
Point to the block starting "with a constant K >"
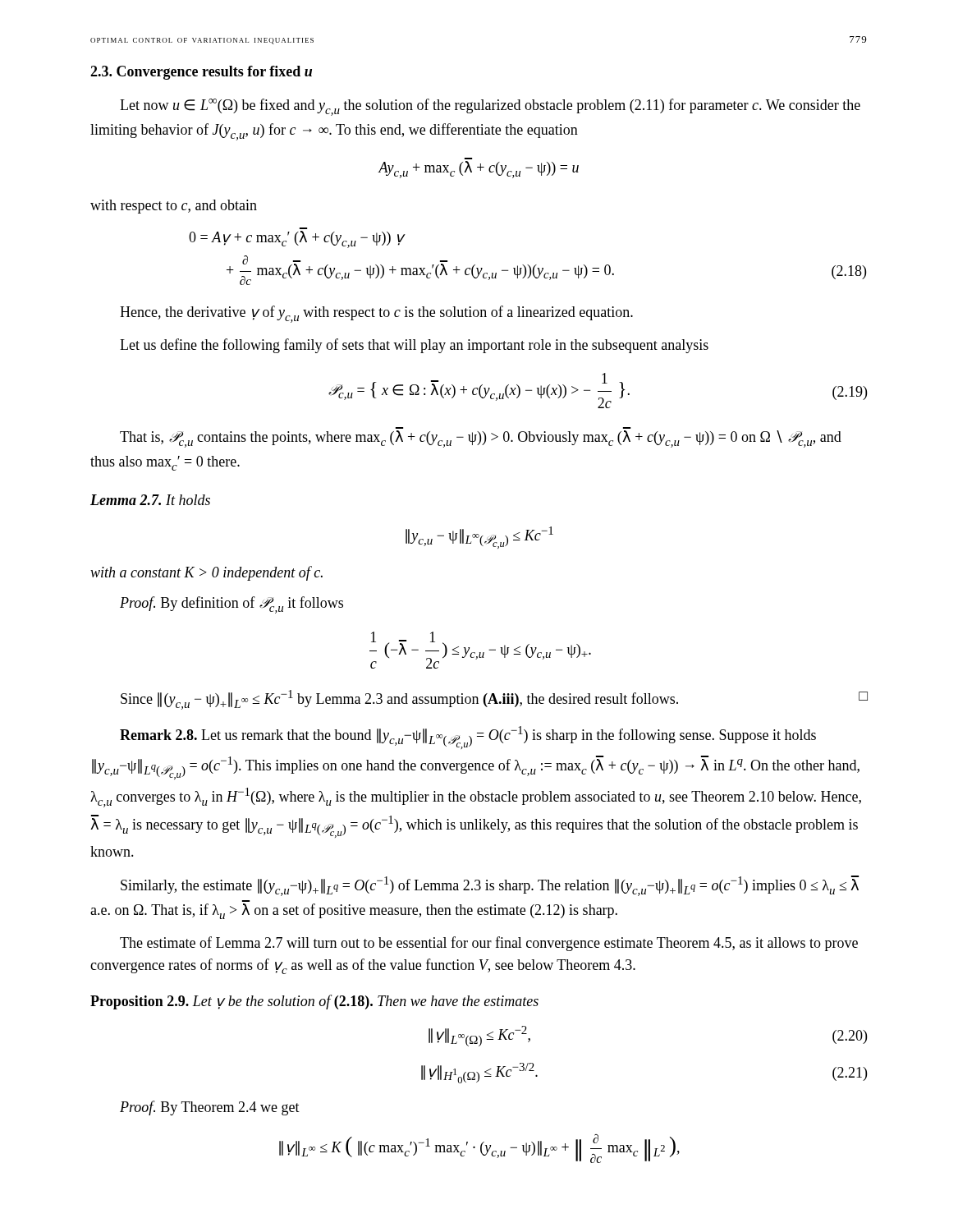coord(207,572)
